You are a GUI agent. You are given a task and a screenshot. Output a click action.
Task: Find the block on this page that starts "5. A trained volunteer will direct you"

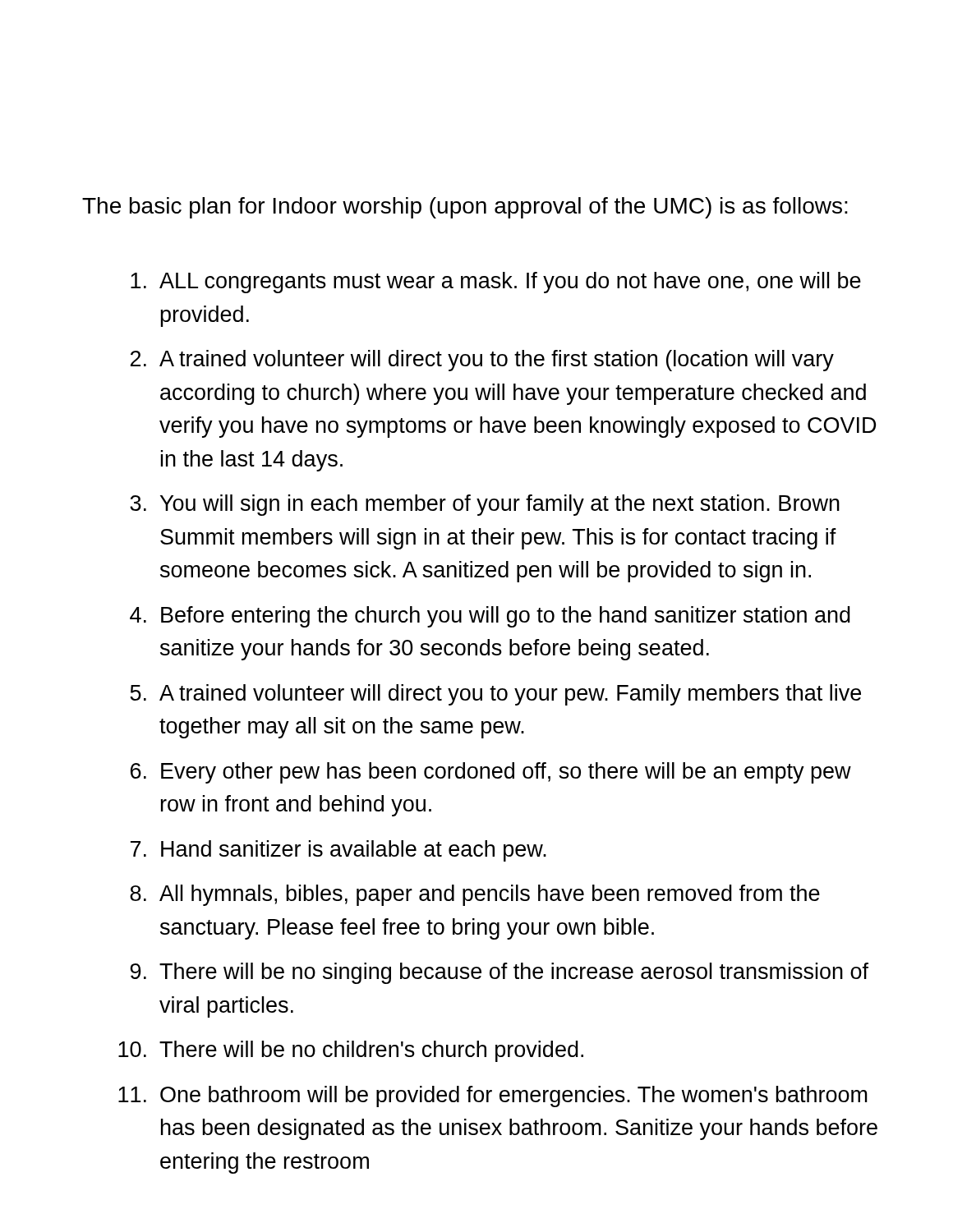[x=493, y=710]
